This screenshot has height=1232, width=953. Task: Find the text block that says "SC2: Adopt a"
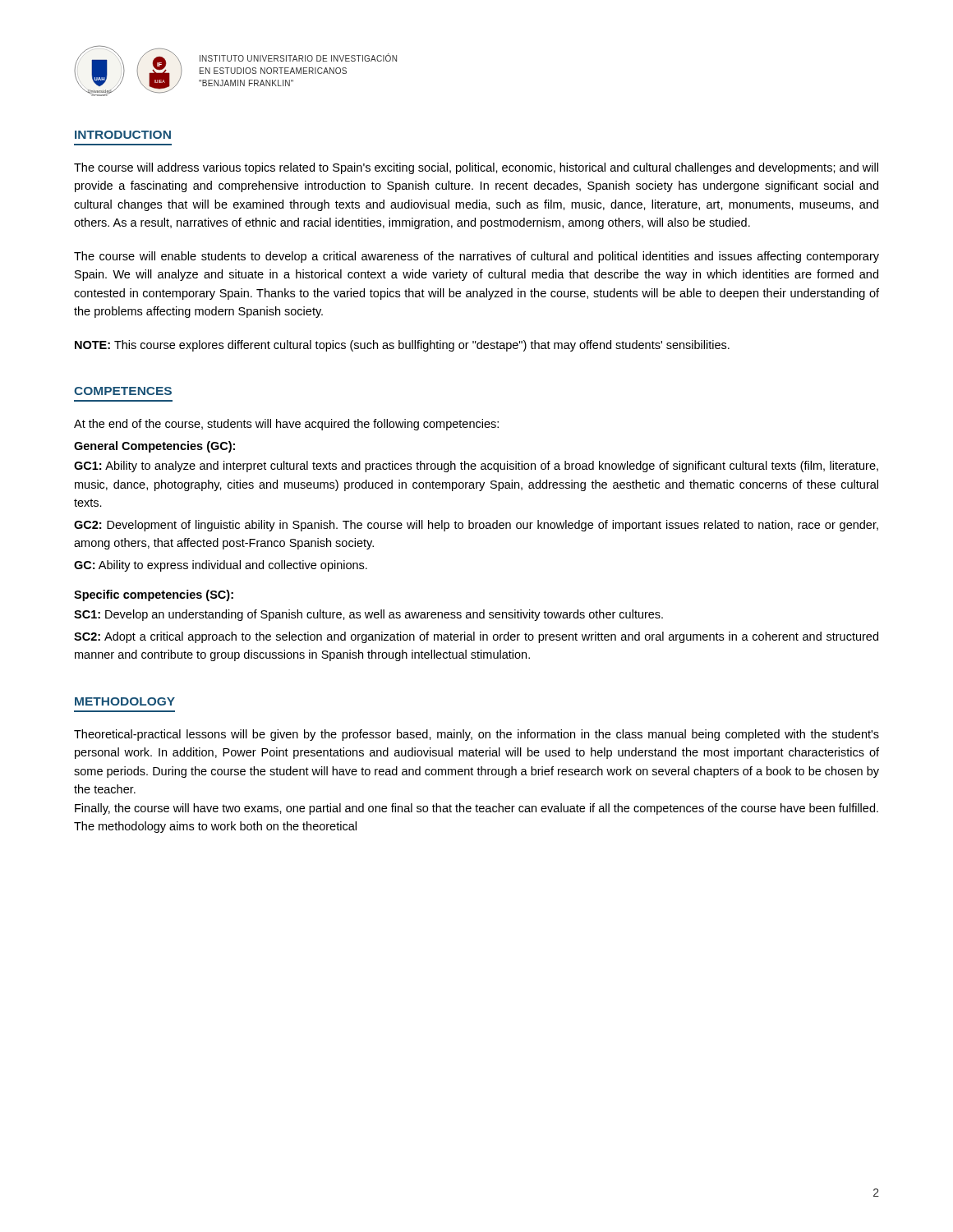point(476,646)
